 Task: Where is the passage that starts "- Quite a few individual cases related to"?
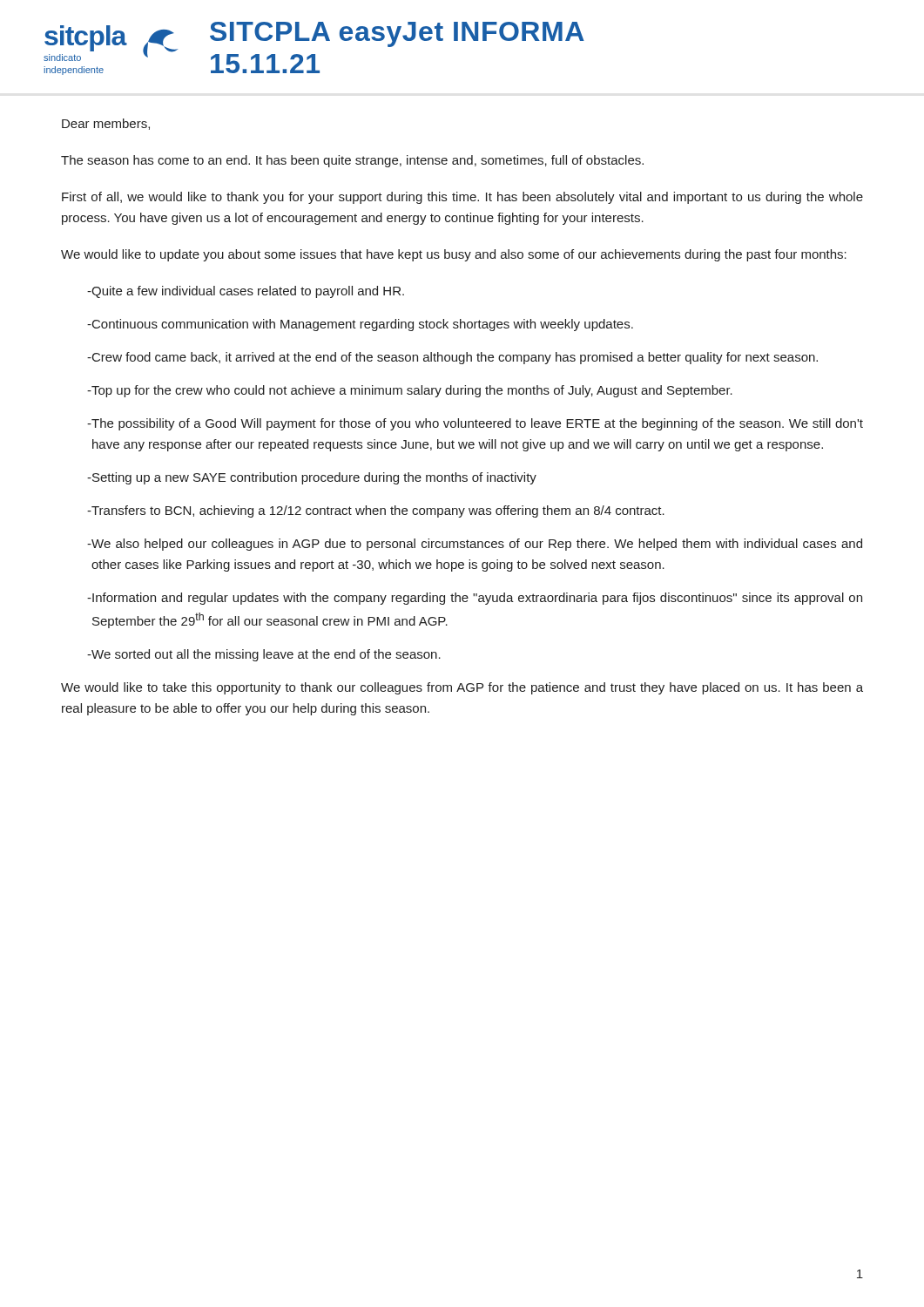click(x=246, y=292)
